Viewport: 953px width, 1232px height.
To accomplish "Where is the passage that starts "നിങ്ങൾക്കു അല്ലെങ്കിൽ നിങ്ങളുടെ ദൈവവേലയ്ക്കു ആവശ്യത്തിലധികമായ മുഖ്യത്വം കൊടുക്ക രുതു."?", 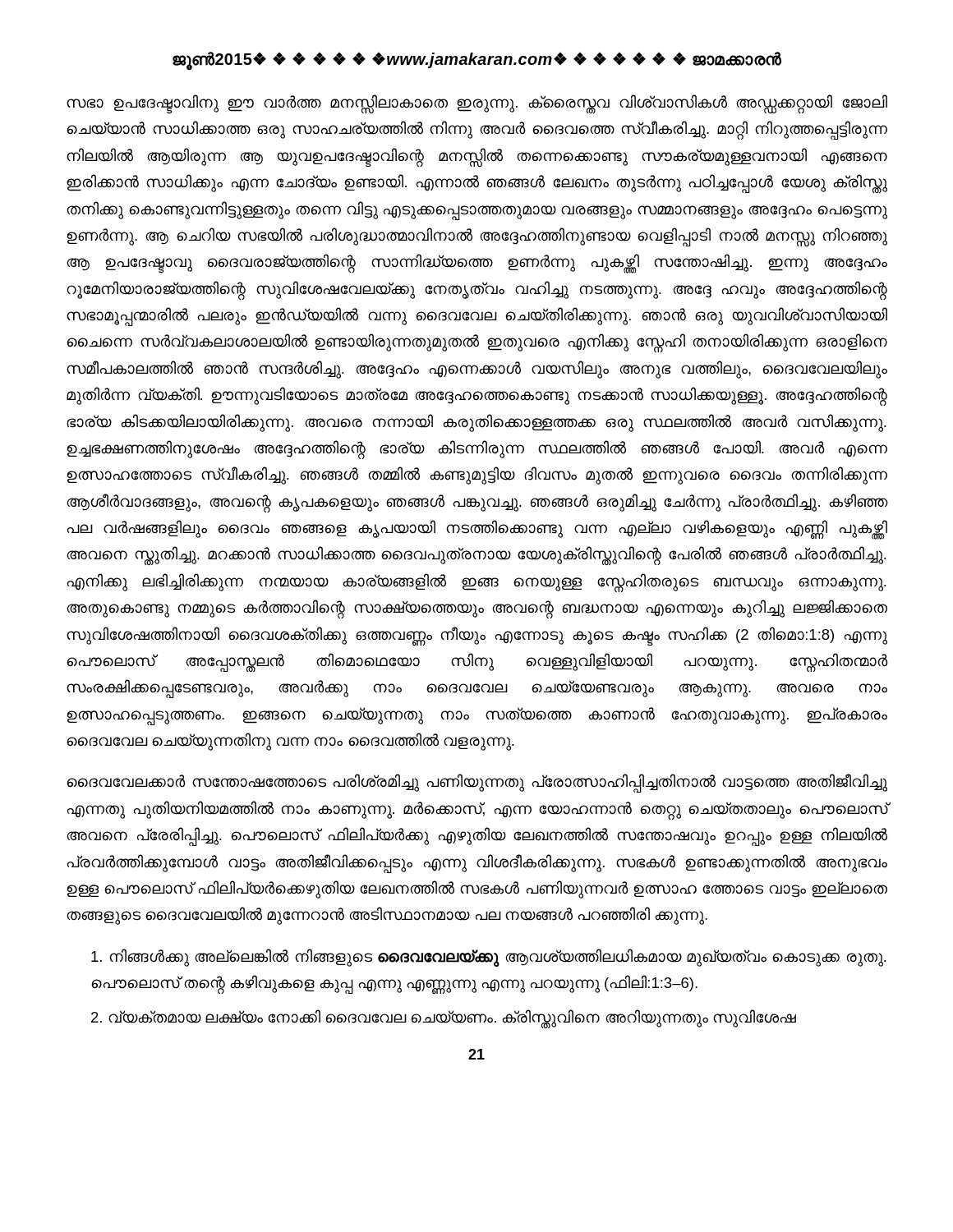I will (x=489, y=969).
